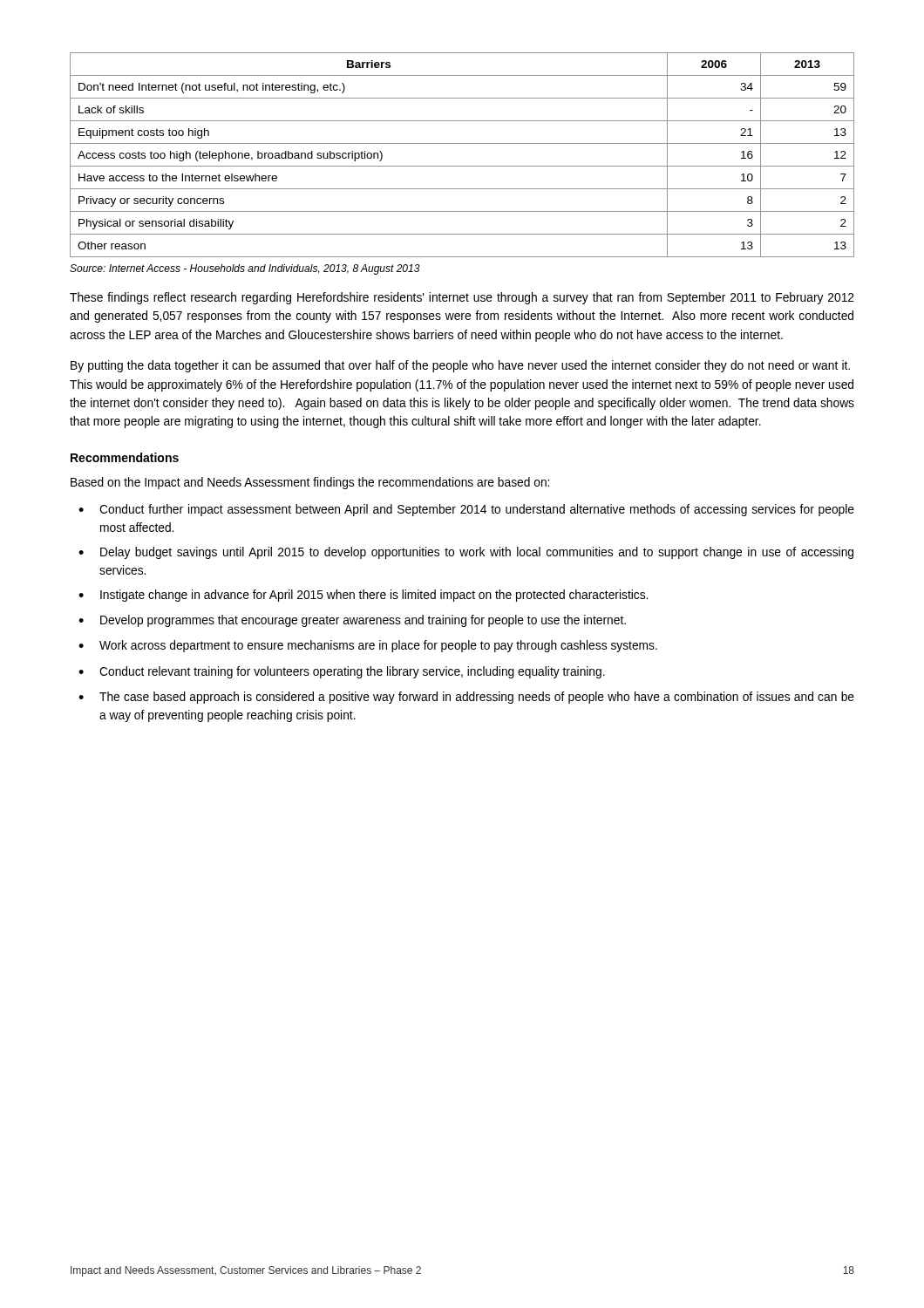The width and height of the screenshot is (924, 1308).
Task: Find the region starting "• Develop programmes that"
Action: pos(466,621)
